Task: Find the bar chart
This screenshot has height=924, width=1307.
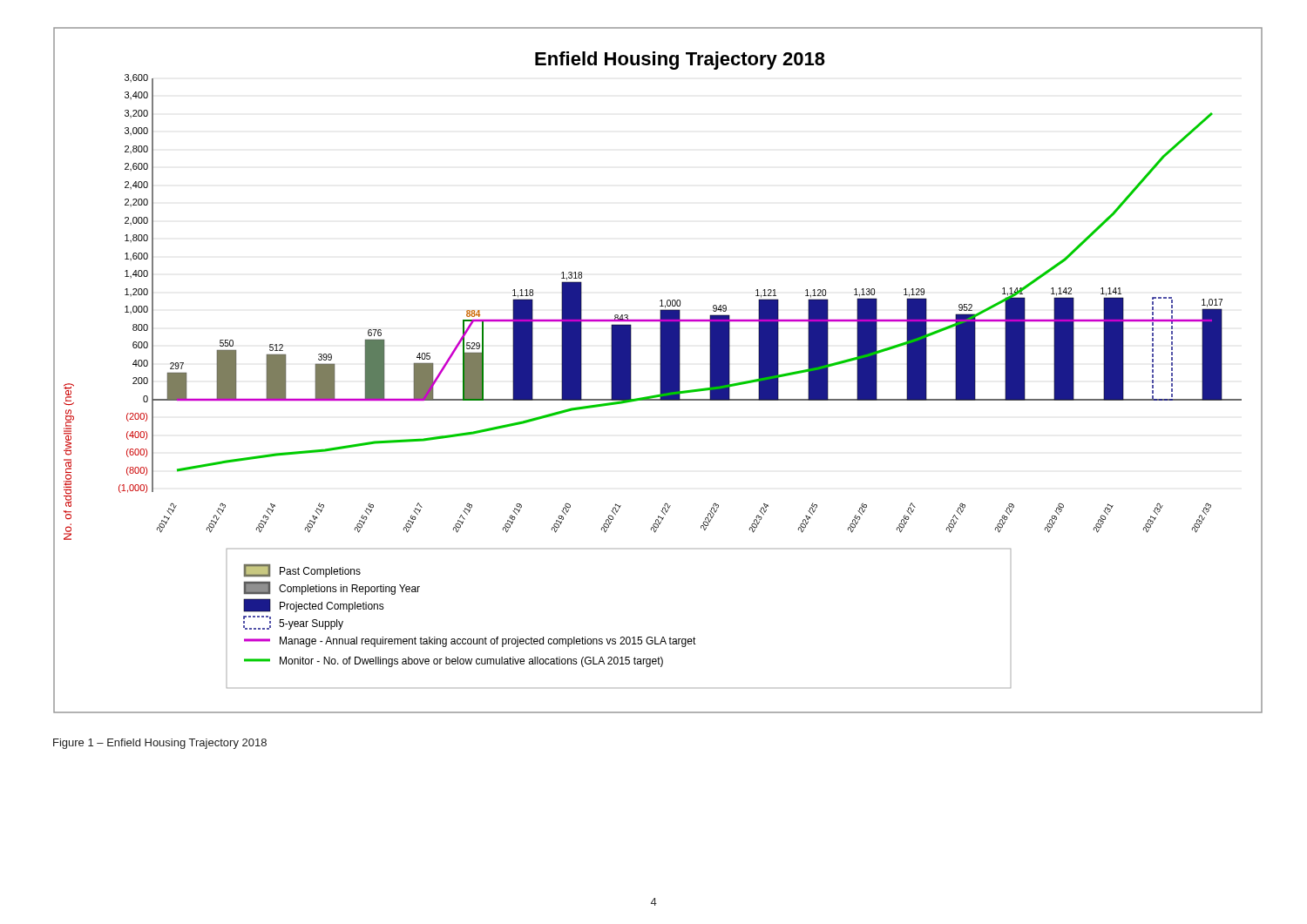Action: point(658,370)
